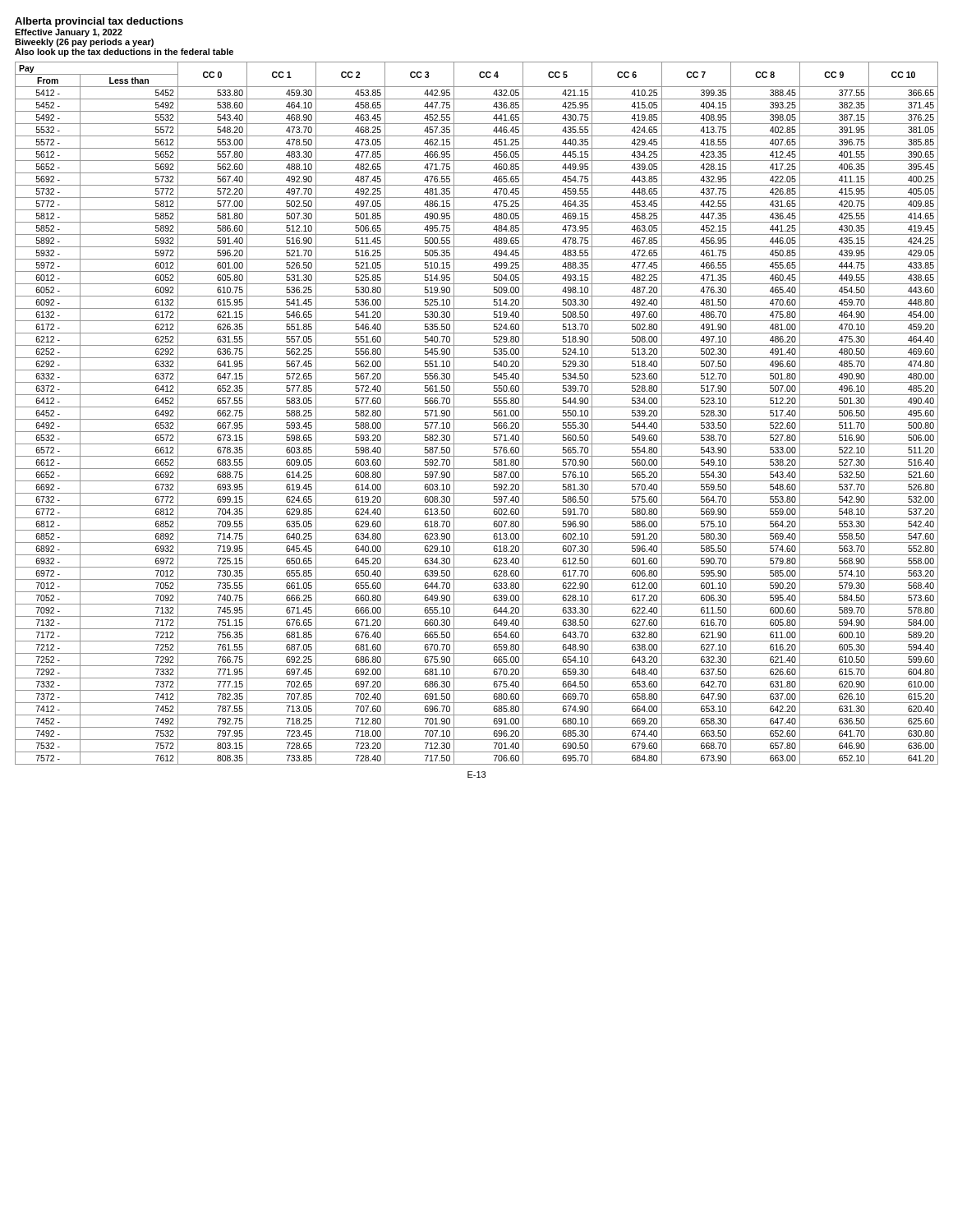Image resolution: width=953 pixels, height=1232 pixels.
Task: Locate the block of text that opens with "Biweekly (26 pay"
Action: (84, 42)
